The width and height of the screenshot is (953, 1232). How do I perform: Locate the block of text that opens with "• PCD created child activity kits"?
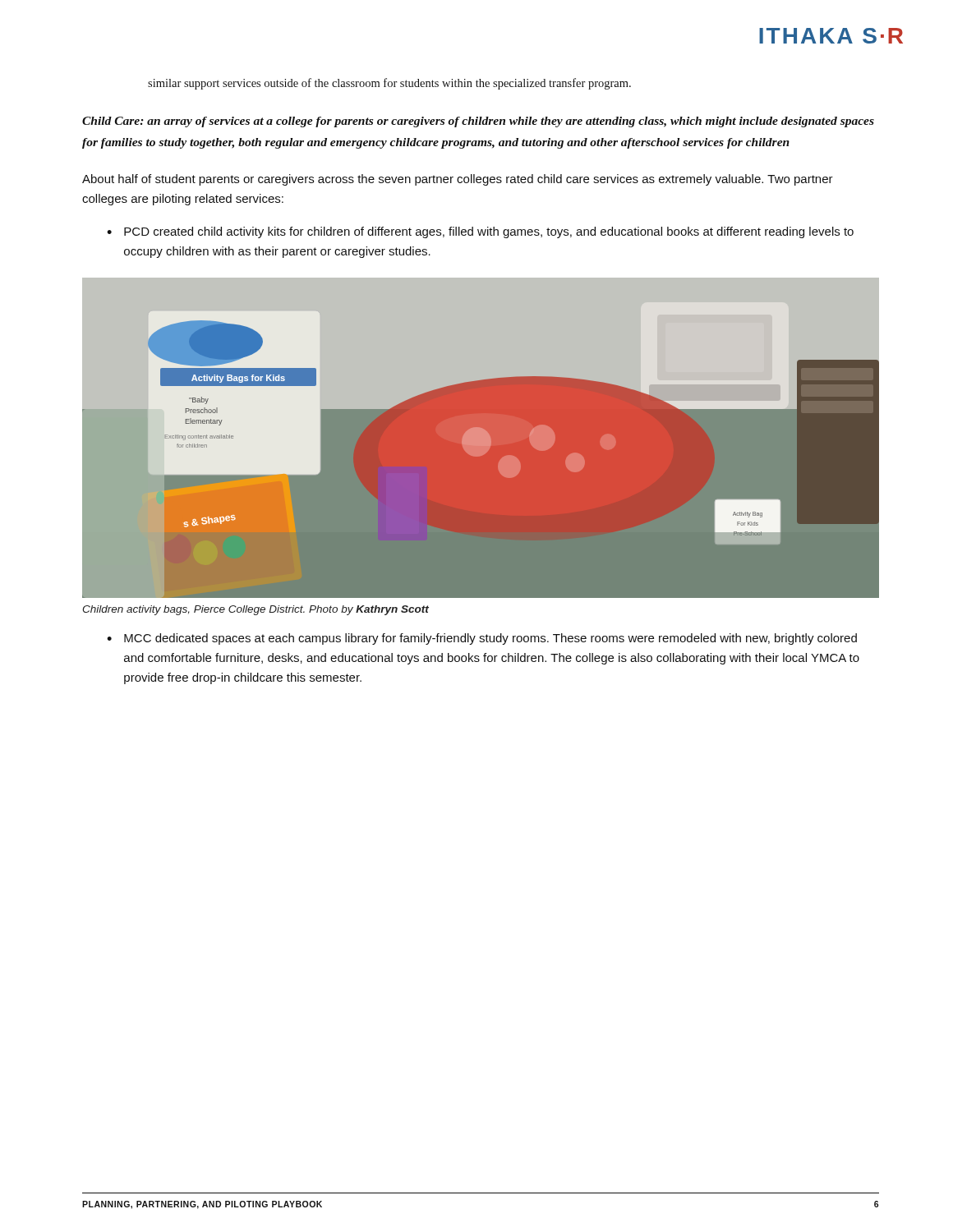(x=493, y=241)
